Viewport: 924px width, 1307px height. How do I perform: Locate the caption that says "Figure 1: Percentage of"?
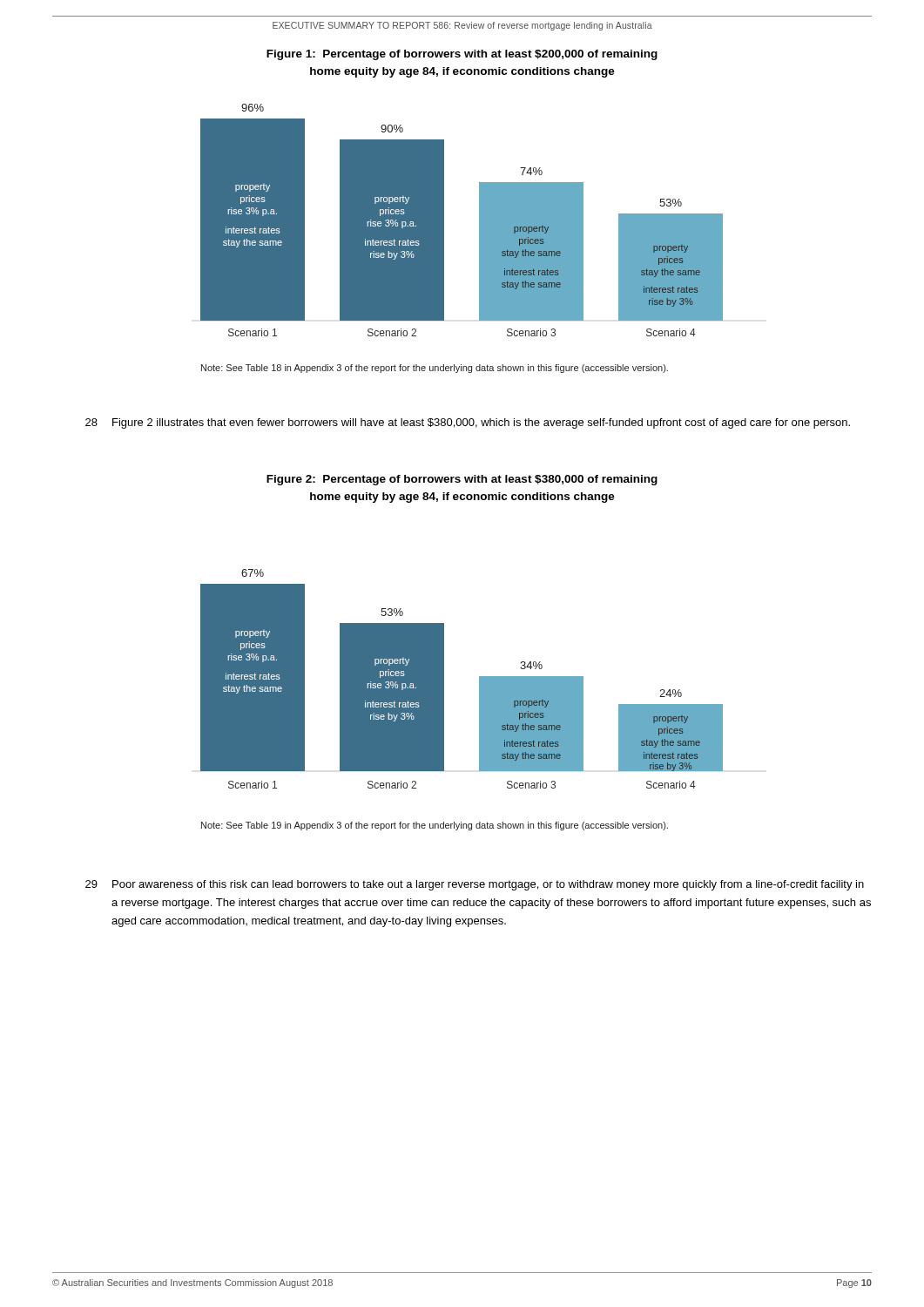[x=462, y=62]
